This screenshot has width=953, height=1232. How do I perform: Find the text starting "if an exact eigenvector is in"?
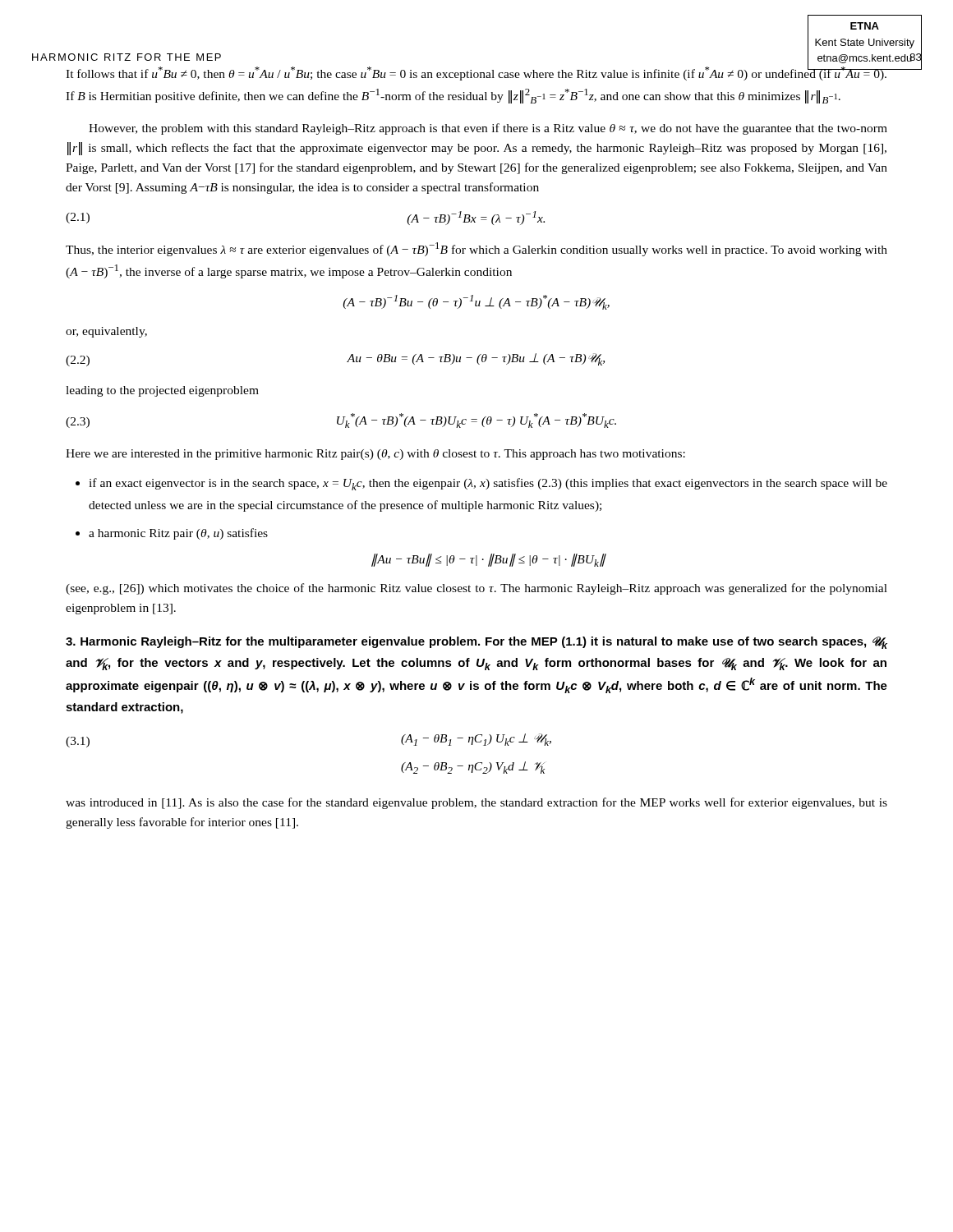click(x=488, y=494)
